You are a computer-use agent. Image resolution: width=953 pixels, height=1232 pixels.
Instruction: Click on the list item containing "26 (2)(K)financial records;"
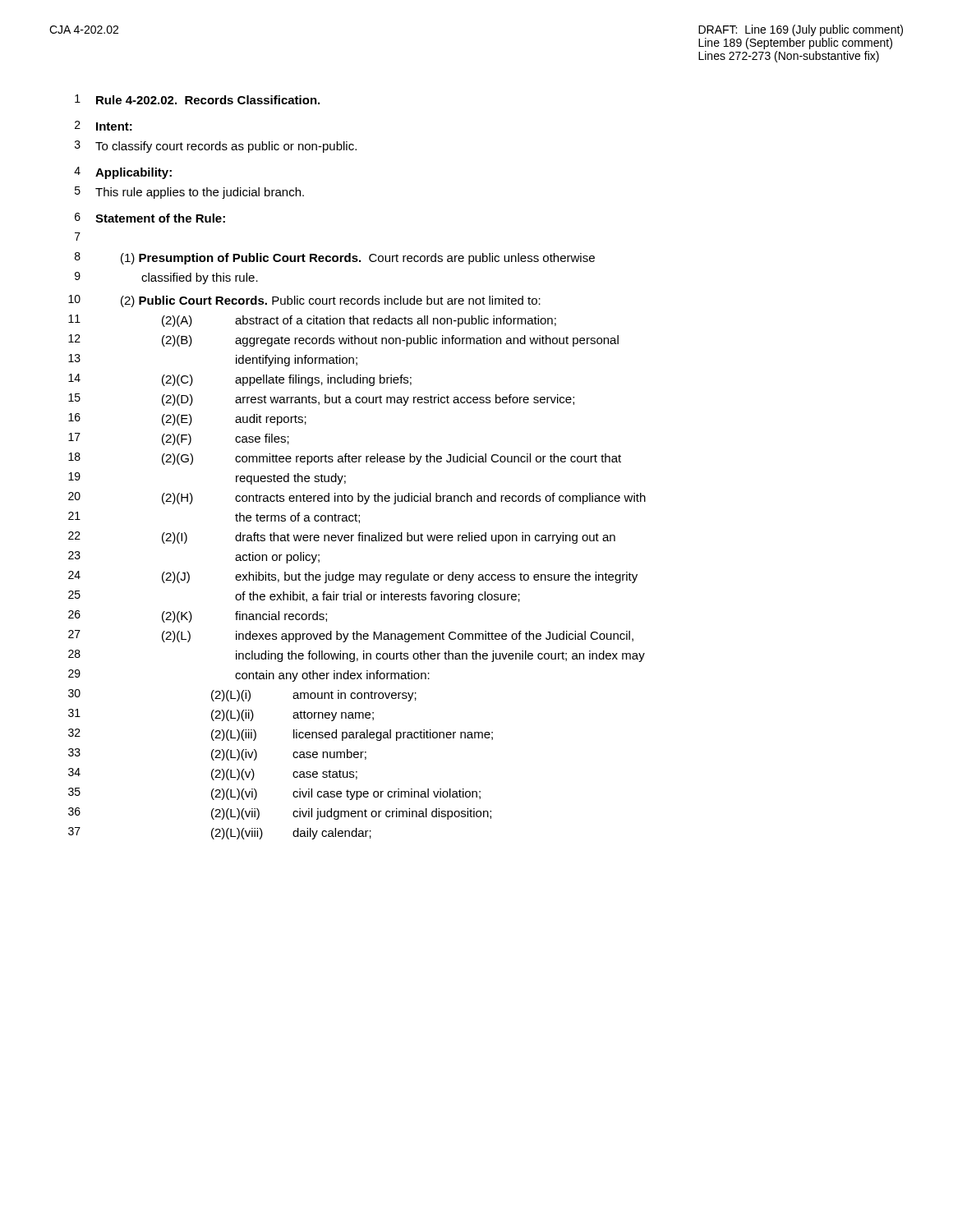tap(71, 616)
